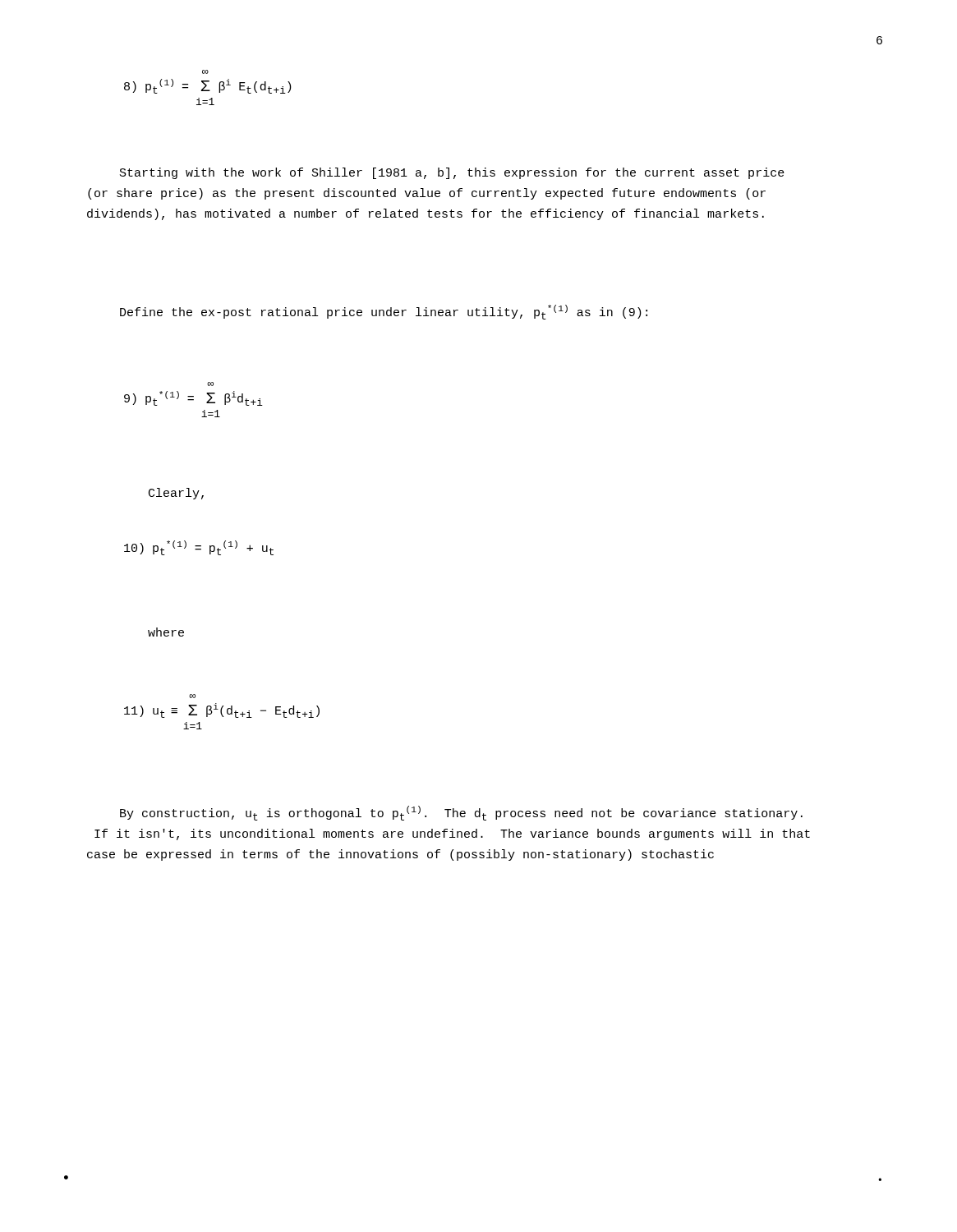957x1232 pixels.
Task: Locate the text block containing "By construction, ut is"
Action: (x=452, y=835)
